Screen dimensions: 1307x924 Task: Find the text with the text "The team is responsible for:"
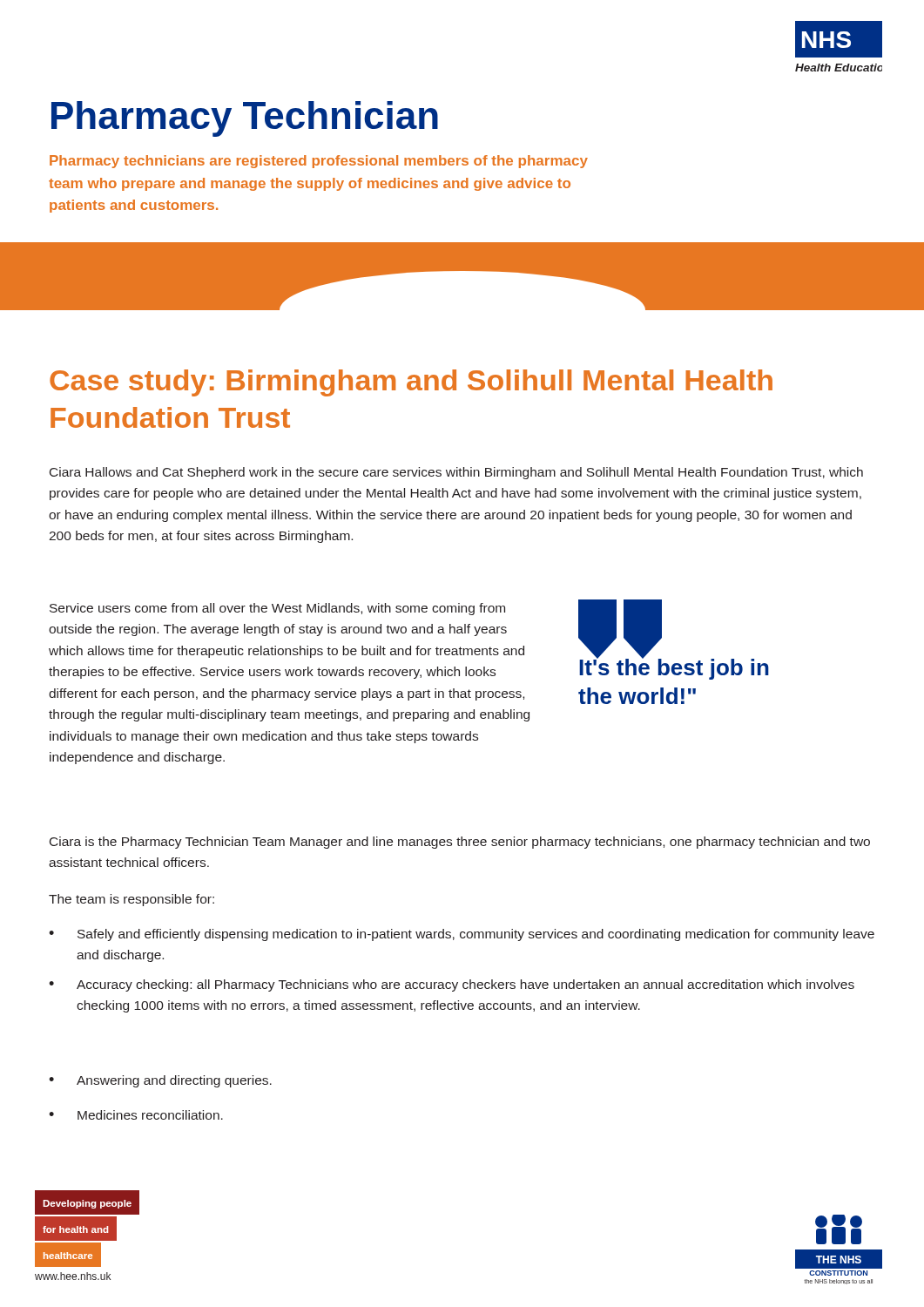point(132,900)
